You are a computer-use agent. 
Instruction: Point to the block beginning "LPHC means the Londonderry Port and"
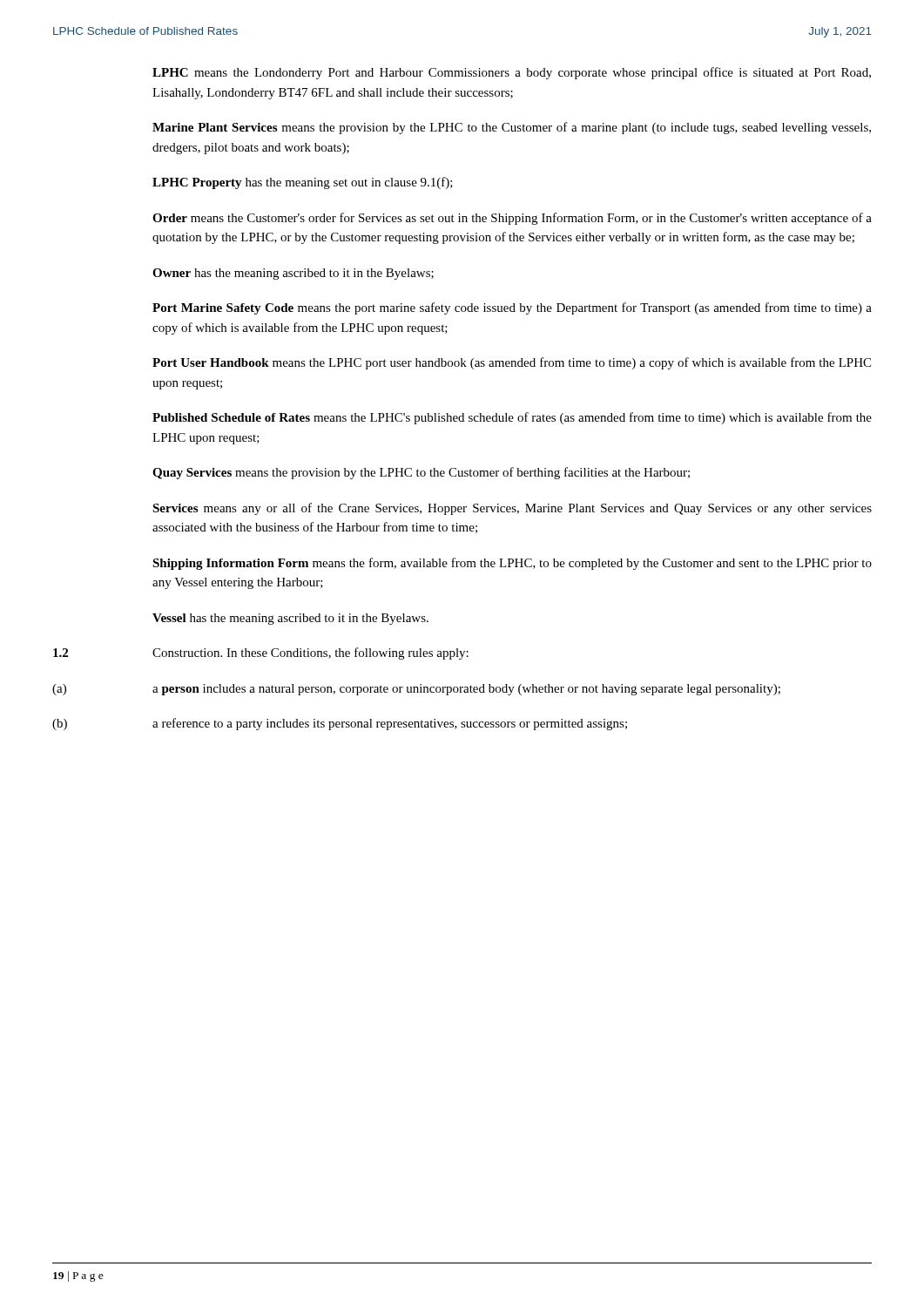point(512,82)
